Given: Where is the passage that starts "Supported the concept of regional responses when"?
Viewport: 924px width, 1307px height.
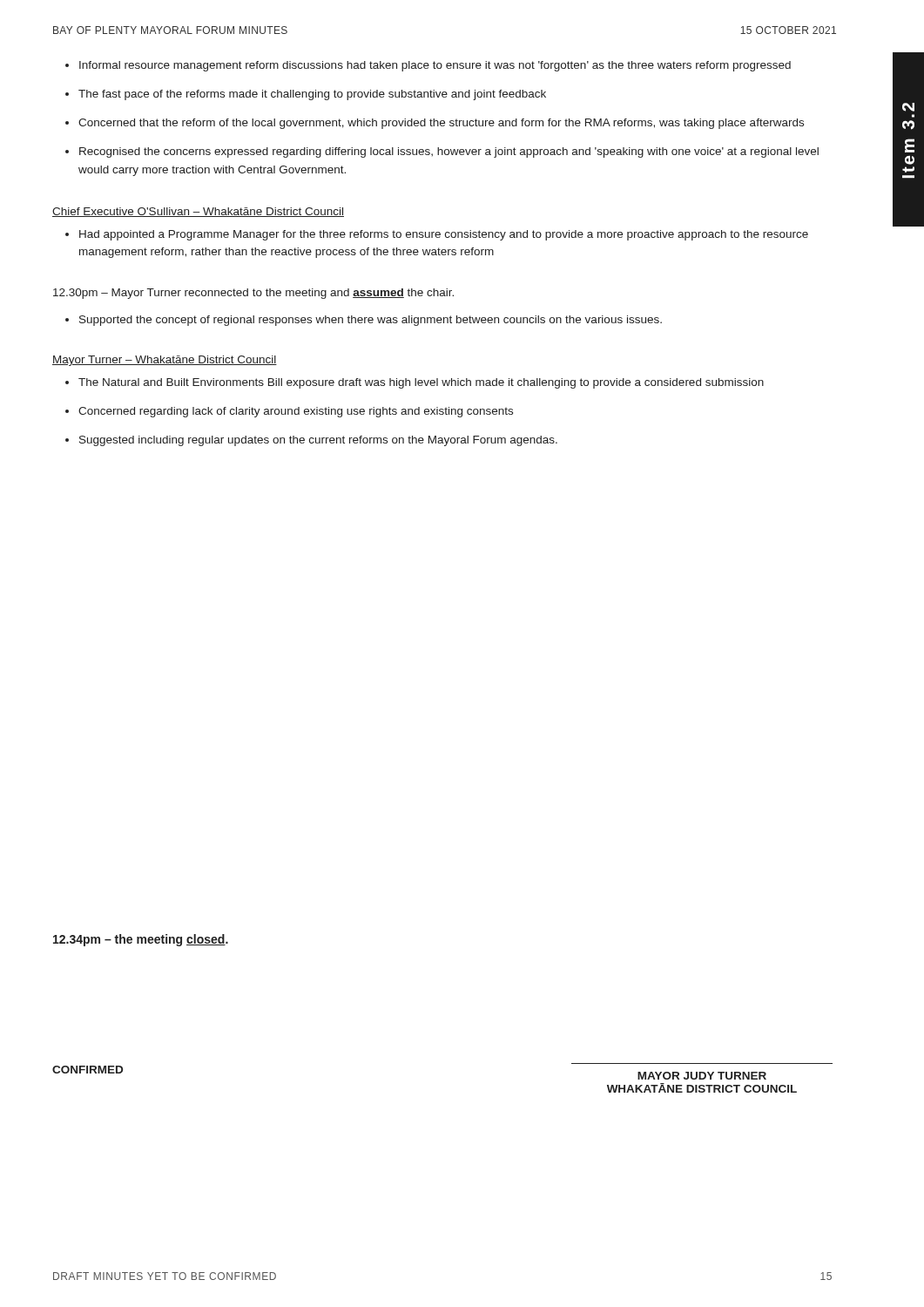Looking at the screenshot, I should point(371,320).
